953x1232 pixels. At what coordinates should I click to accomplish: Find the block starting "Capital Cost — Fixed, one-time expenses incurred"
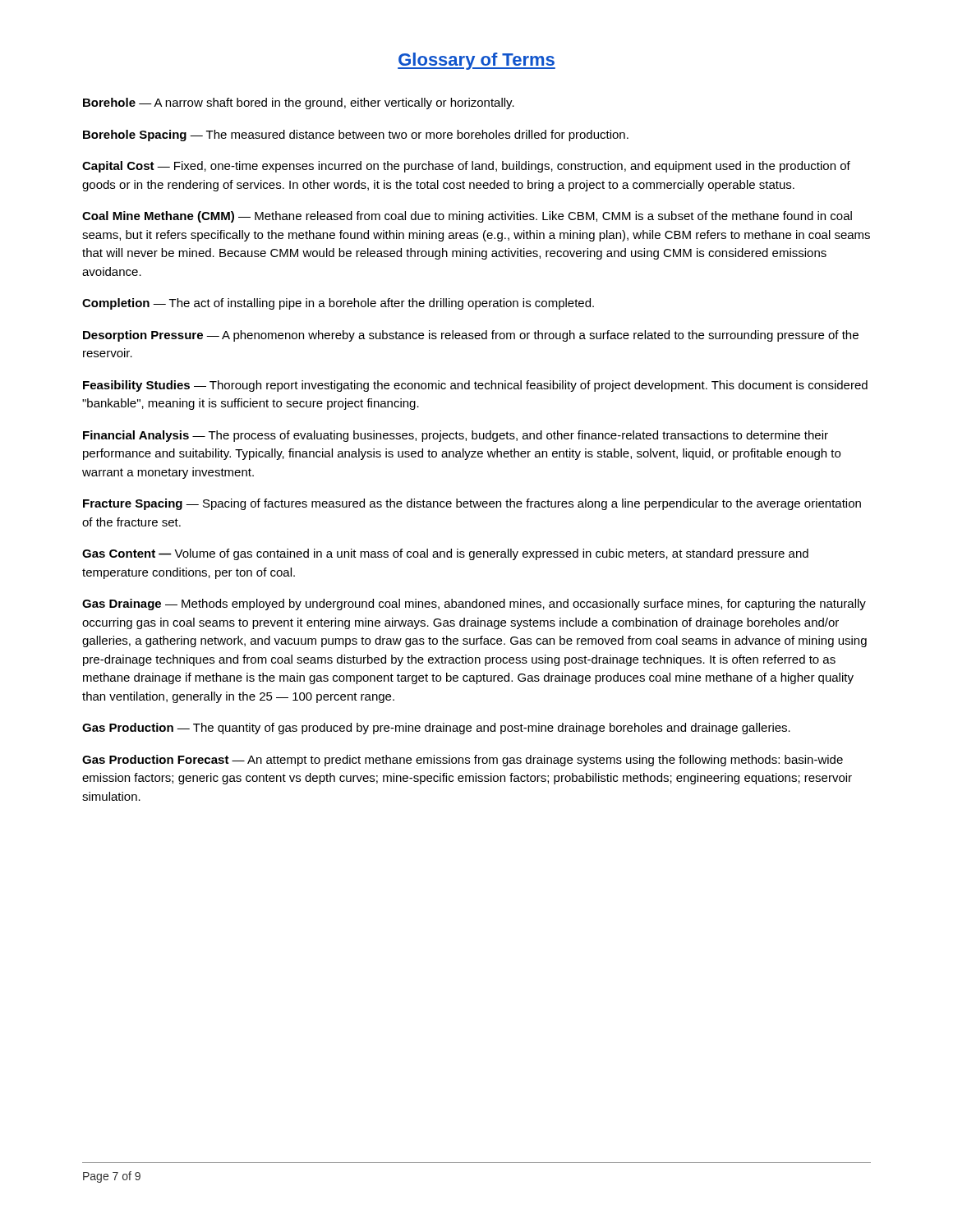tap(476, 175)
